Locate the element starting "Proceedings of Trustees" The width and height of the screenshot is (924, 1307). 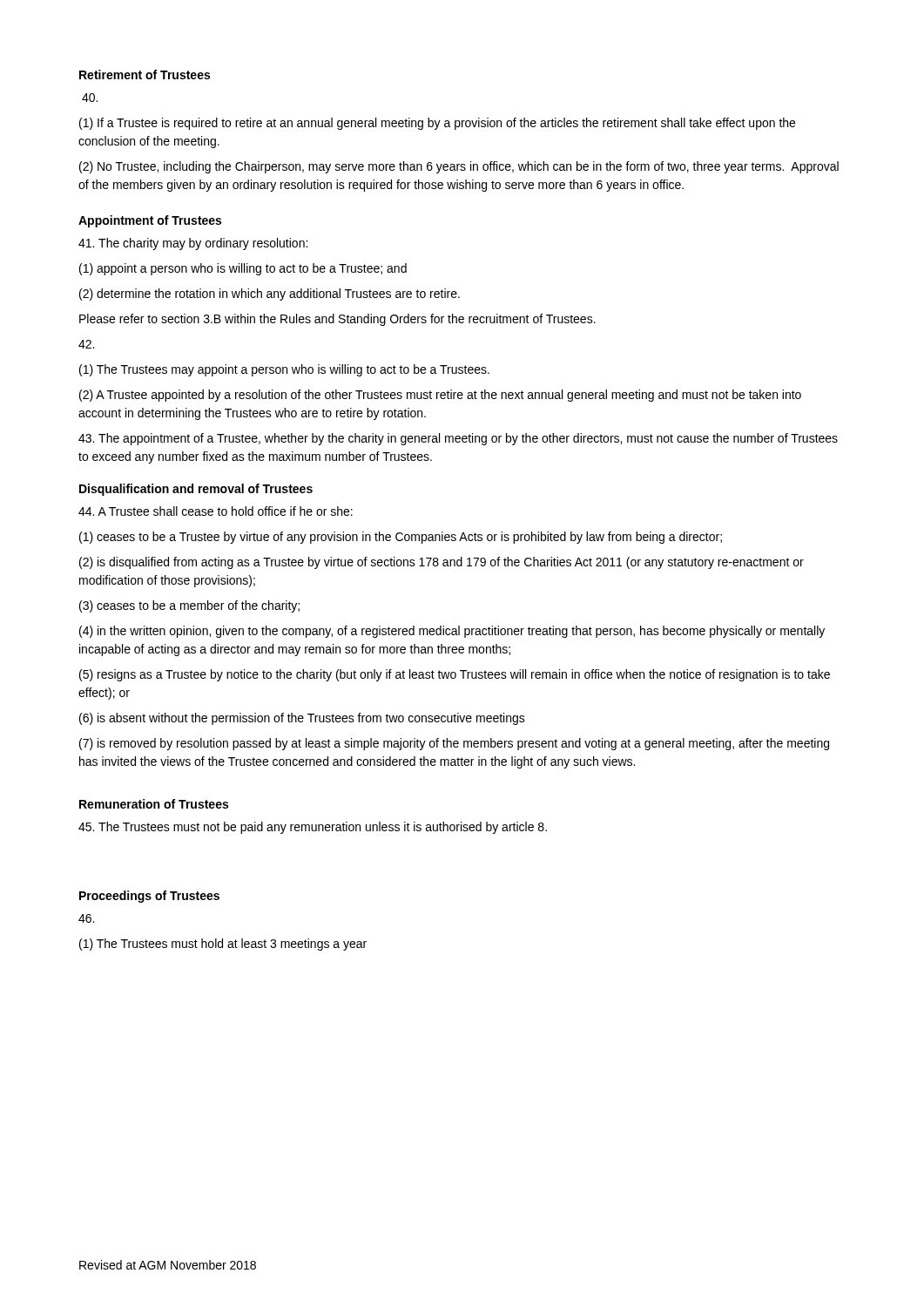coord(149,896)
